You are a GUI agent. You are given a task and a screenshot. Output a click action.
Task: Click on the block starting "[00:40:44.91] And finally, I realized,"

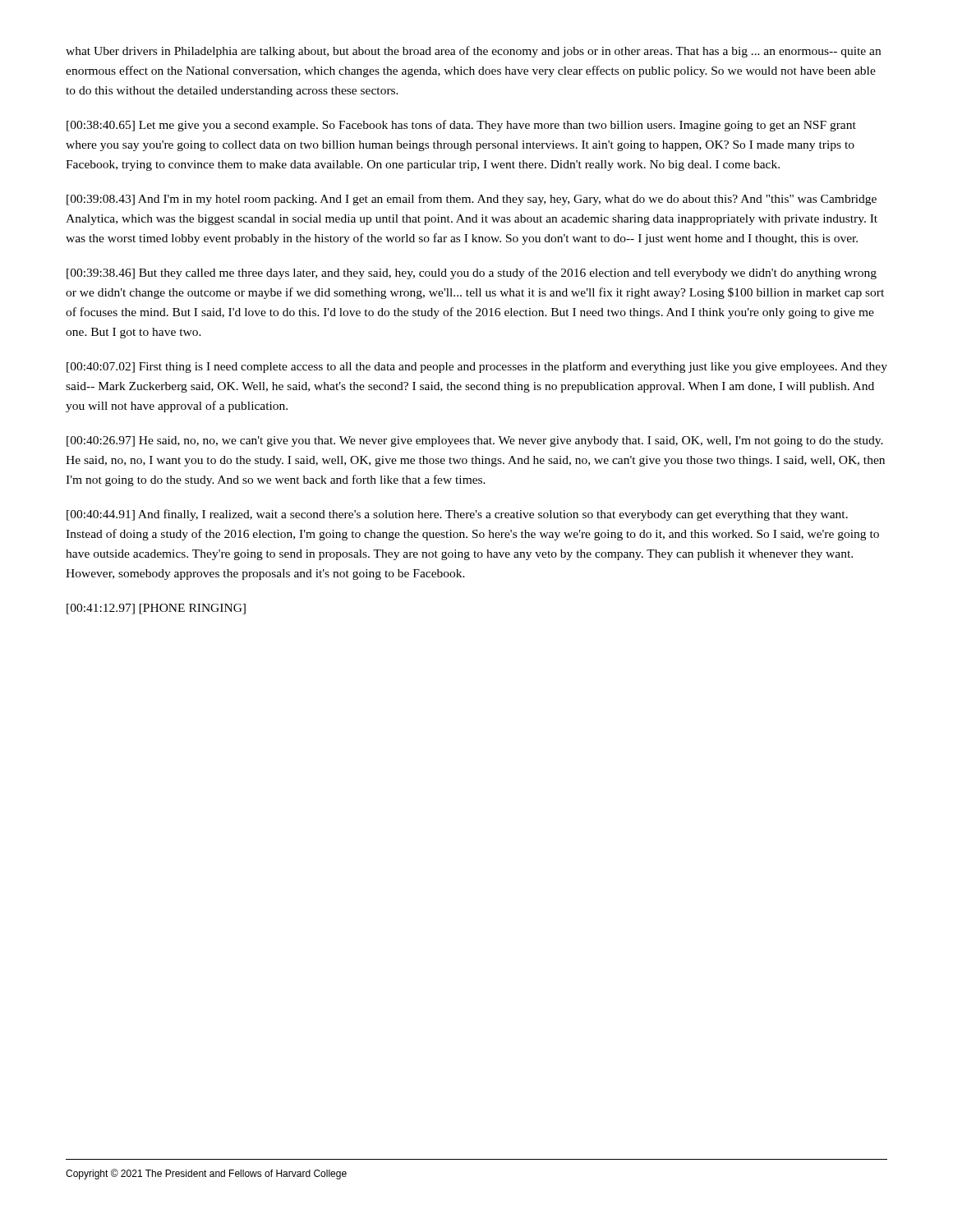click(473, 544)
